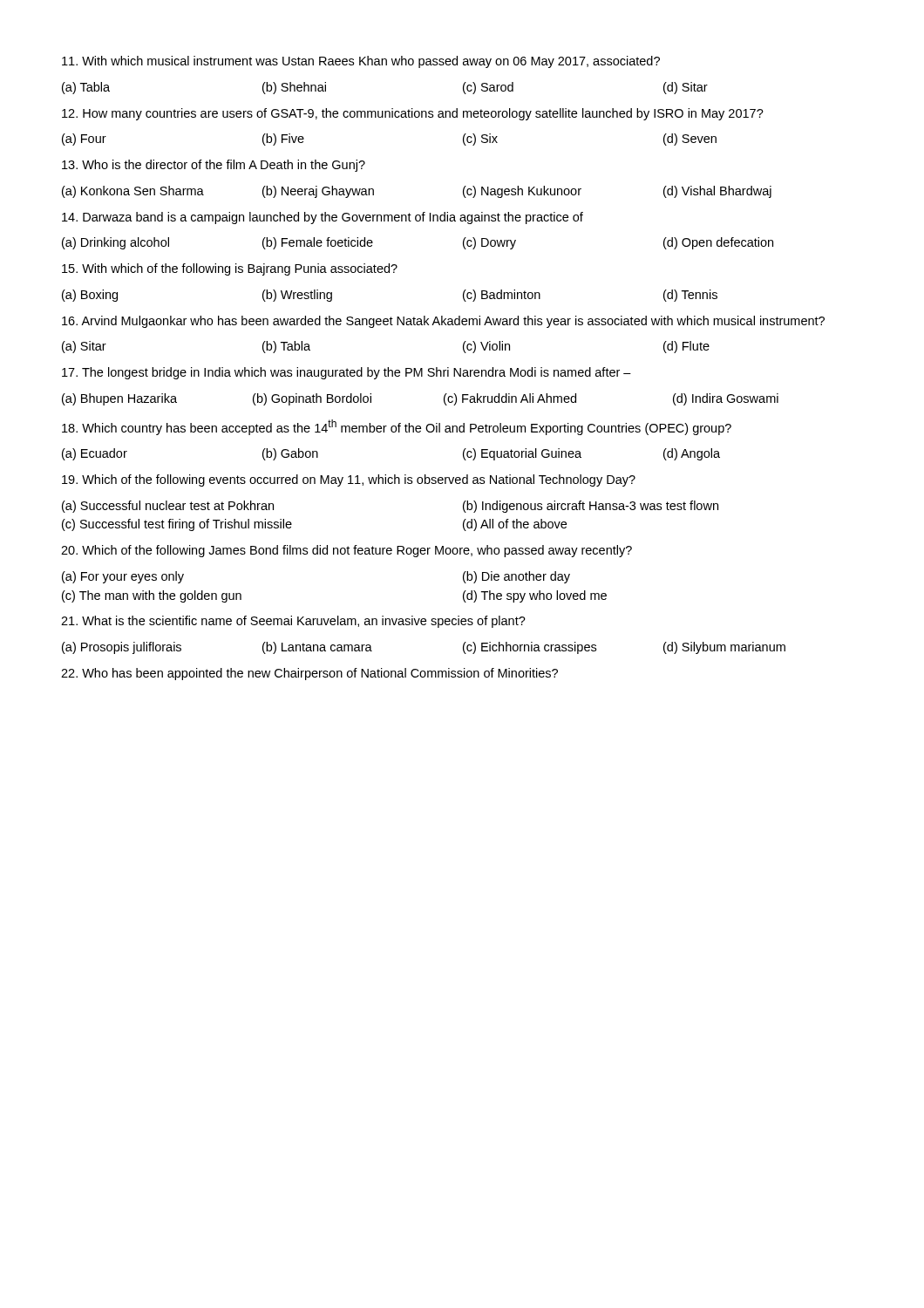
Task: Find the list item that reads "(a) Ecuador (b)"
Action: click(462, 454)
